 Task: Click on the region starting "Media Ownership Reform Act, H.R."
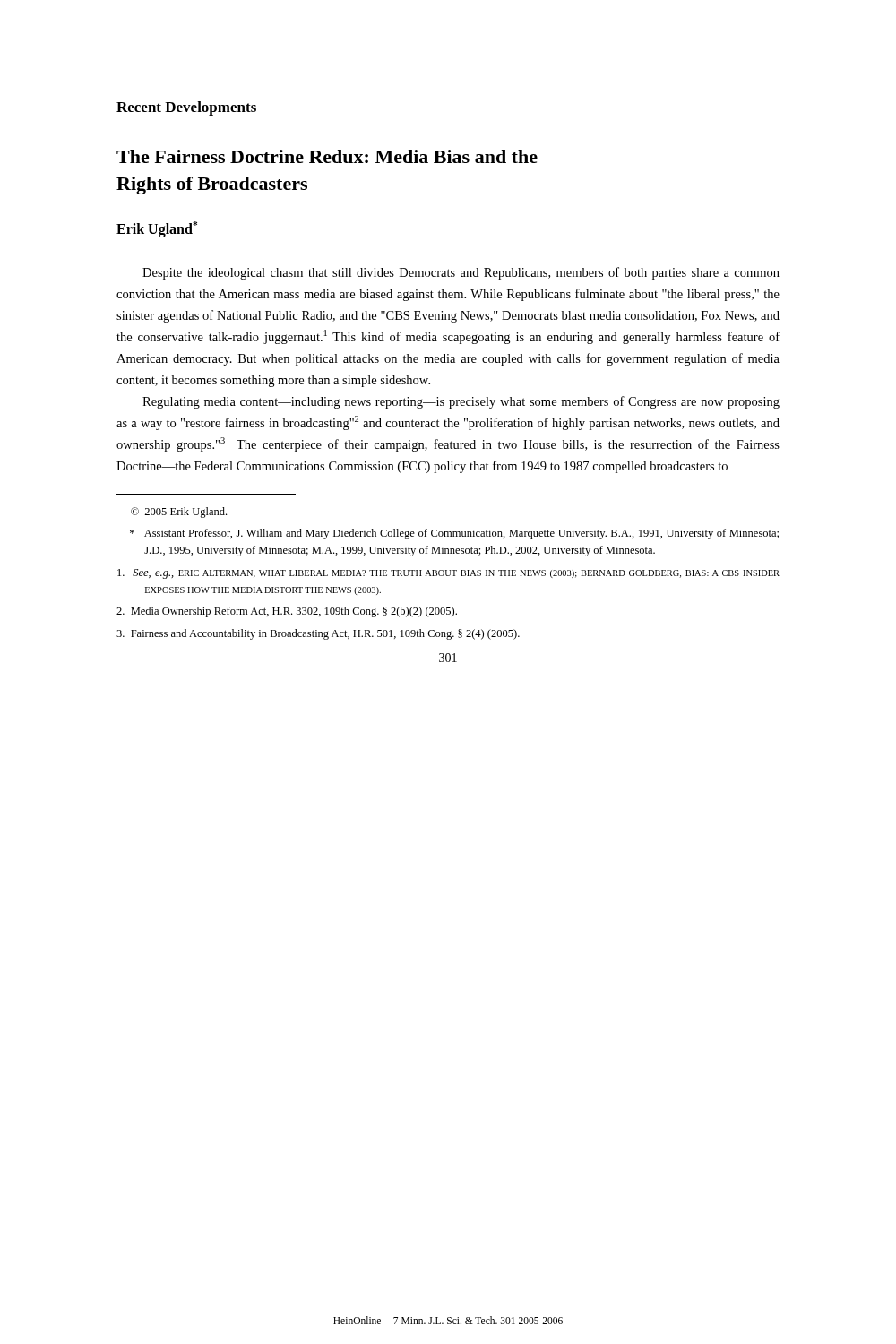click(x=448, y=612)
